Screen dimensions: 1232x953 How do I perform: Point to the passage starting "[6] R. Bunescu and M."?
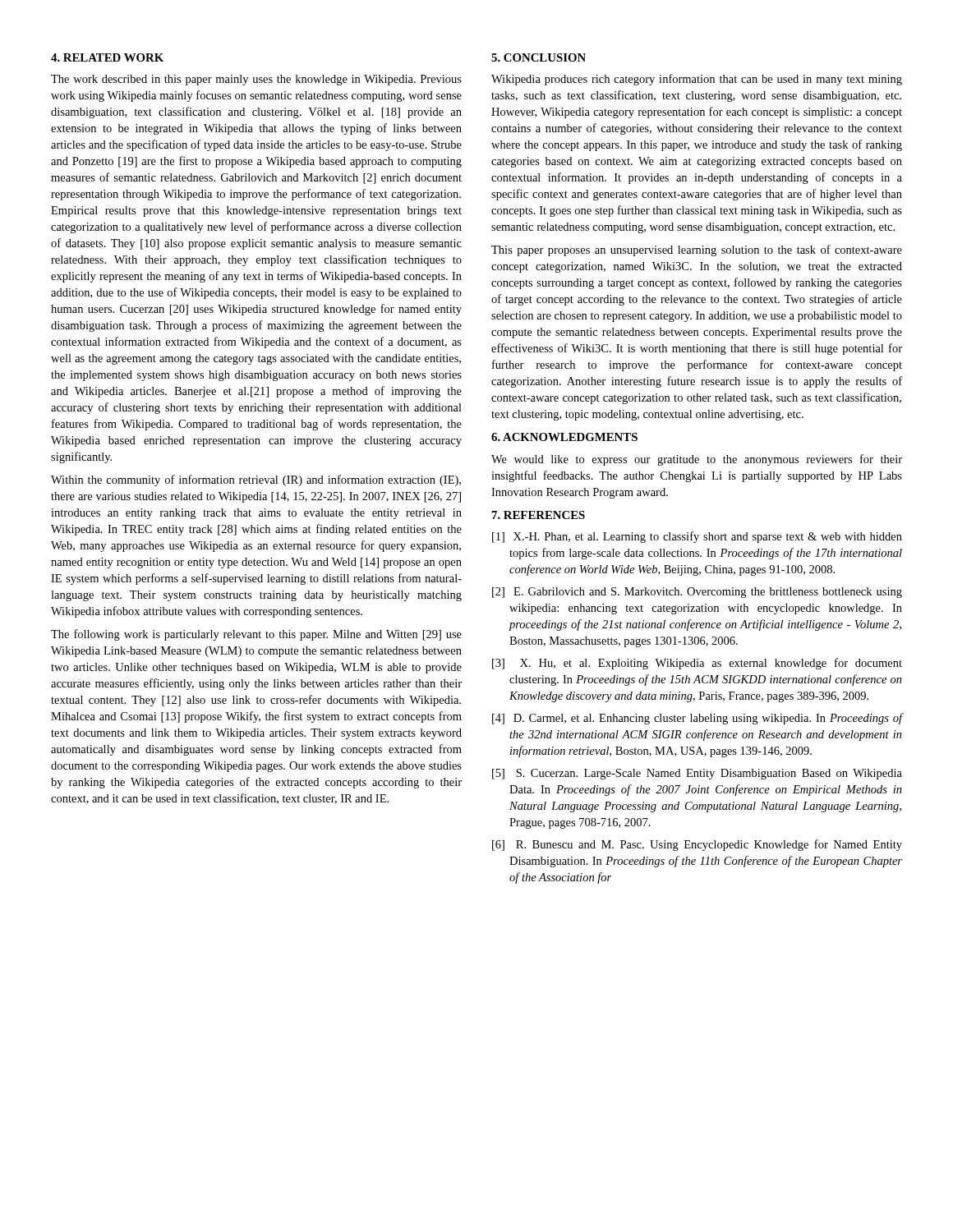697,861
